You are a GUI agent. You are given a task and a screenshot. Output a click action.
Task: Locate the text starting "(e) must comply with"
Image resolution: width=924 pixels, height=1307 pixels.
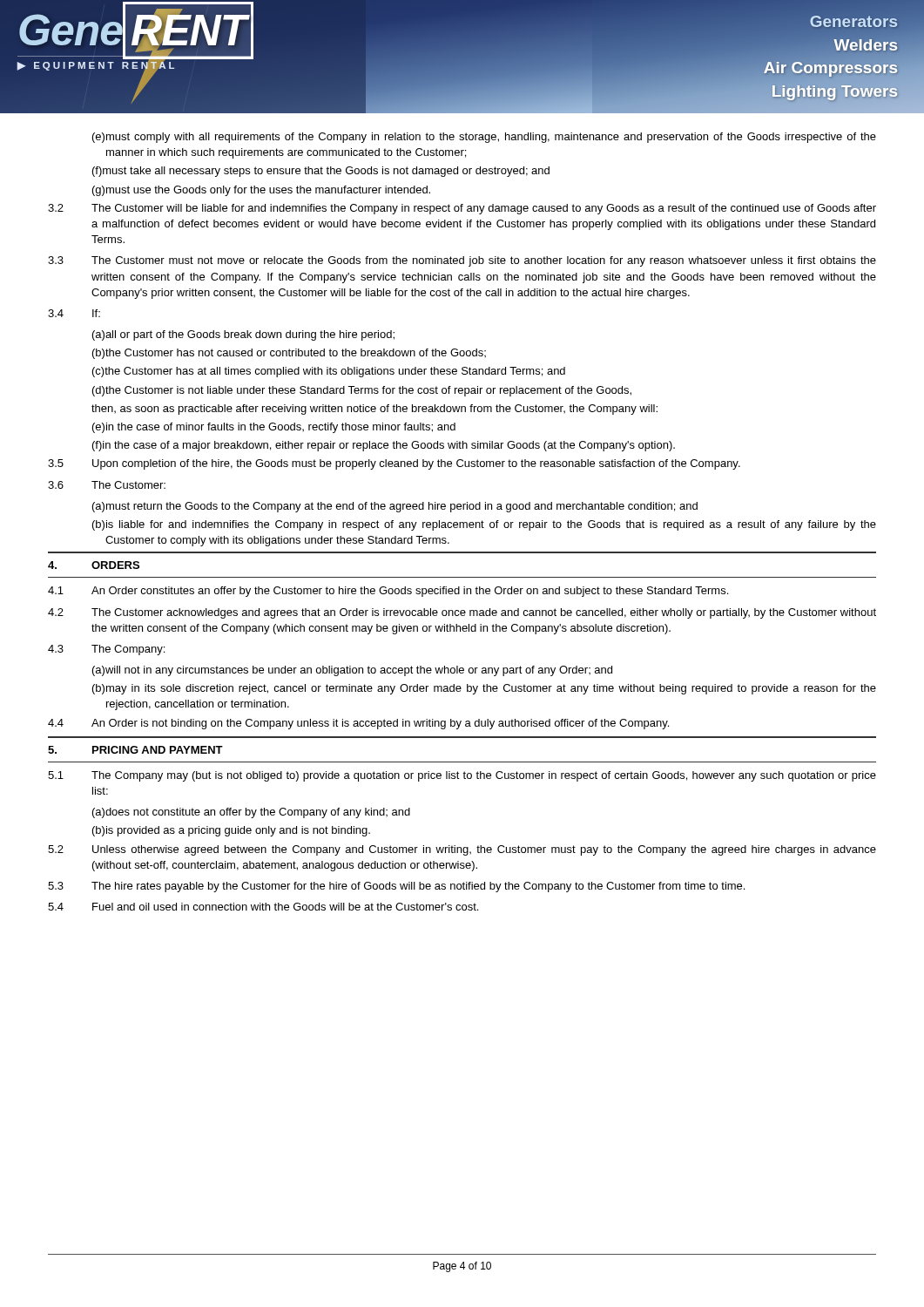pyautogui.click(x=462, y=145)
